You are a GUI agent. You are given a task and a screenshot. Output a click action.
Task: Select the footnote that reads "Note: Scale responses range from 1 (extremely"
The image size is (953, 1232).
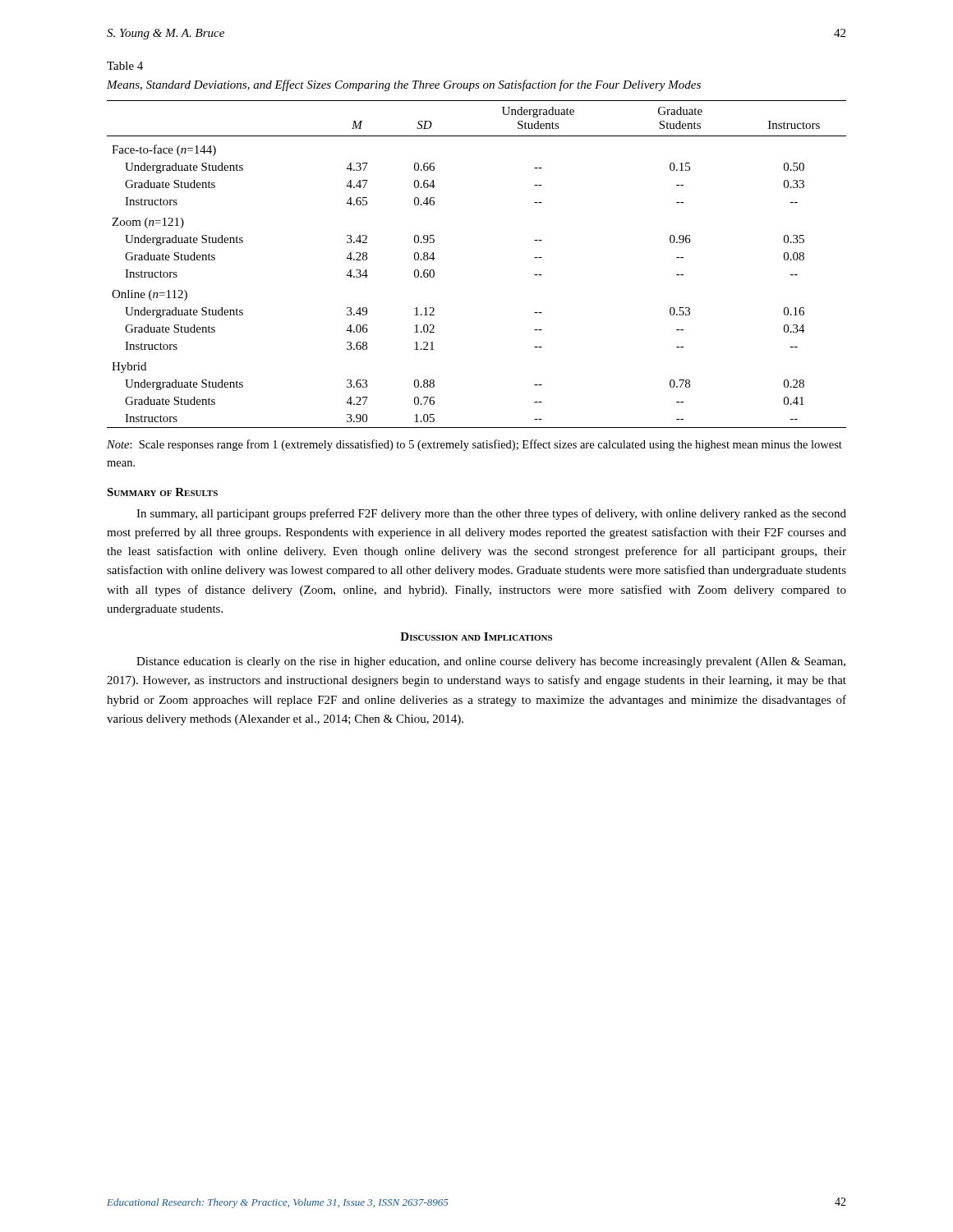click(x=474, y=453)
